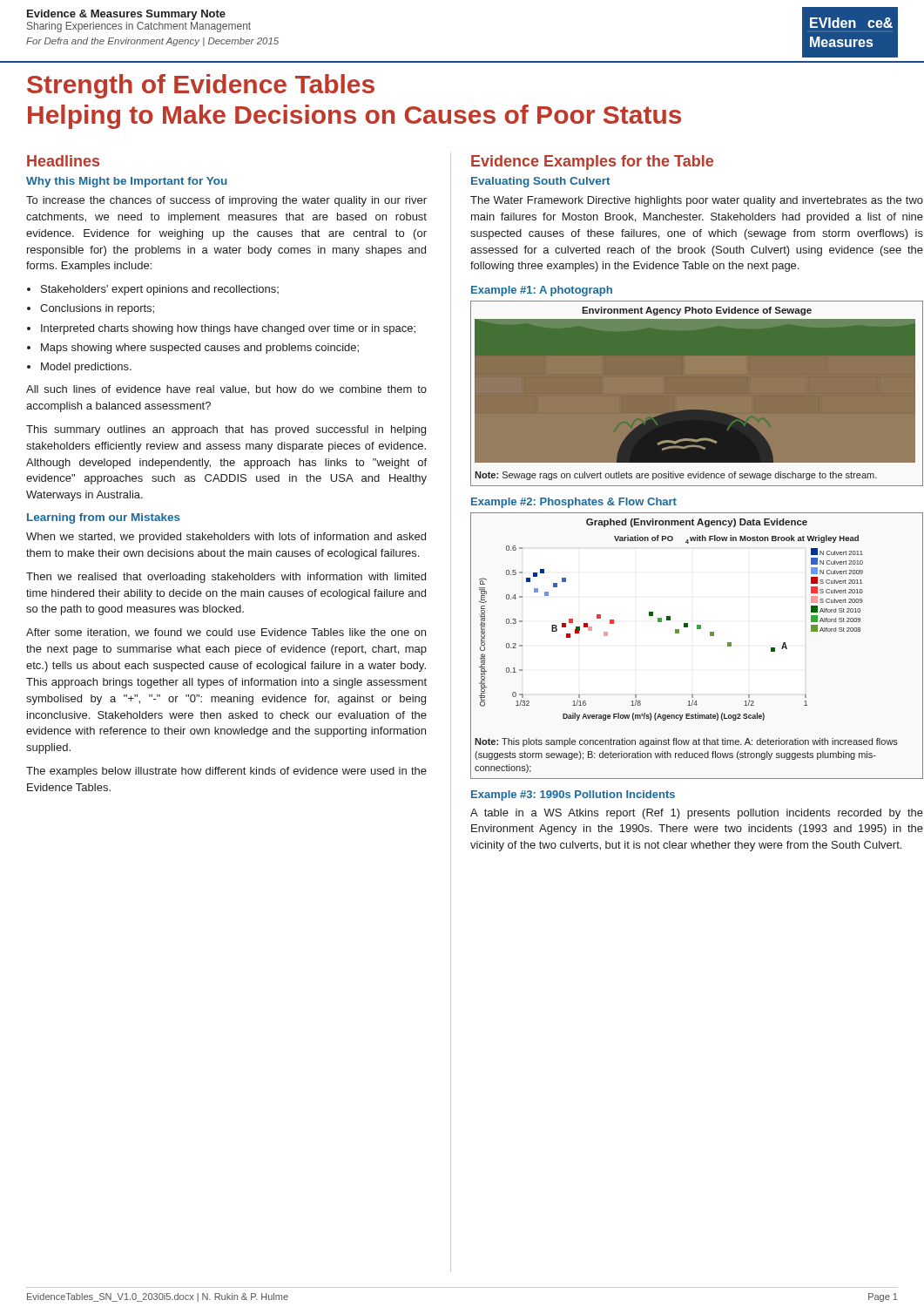Viewport: 924px width, 1307px height.
Task: Locate the text "Example #2: Phosphates & Flow Chart"
Action: click(697, 501)
